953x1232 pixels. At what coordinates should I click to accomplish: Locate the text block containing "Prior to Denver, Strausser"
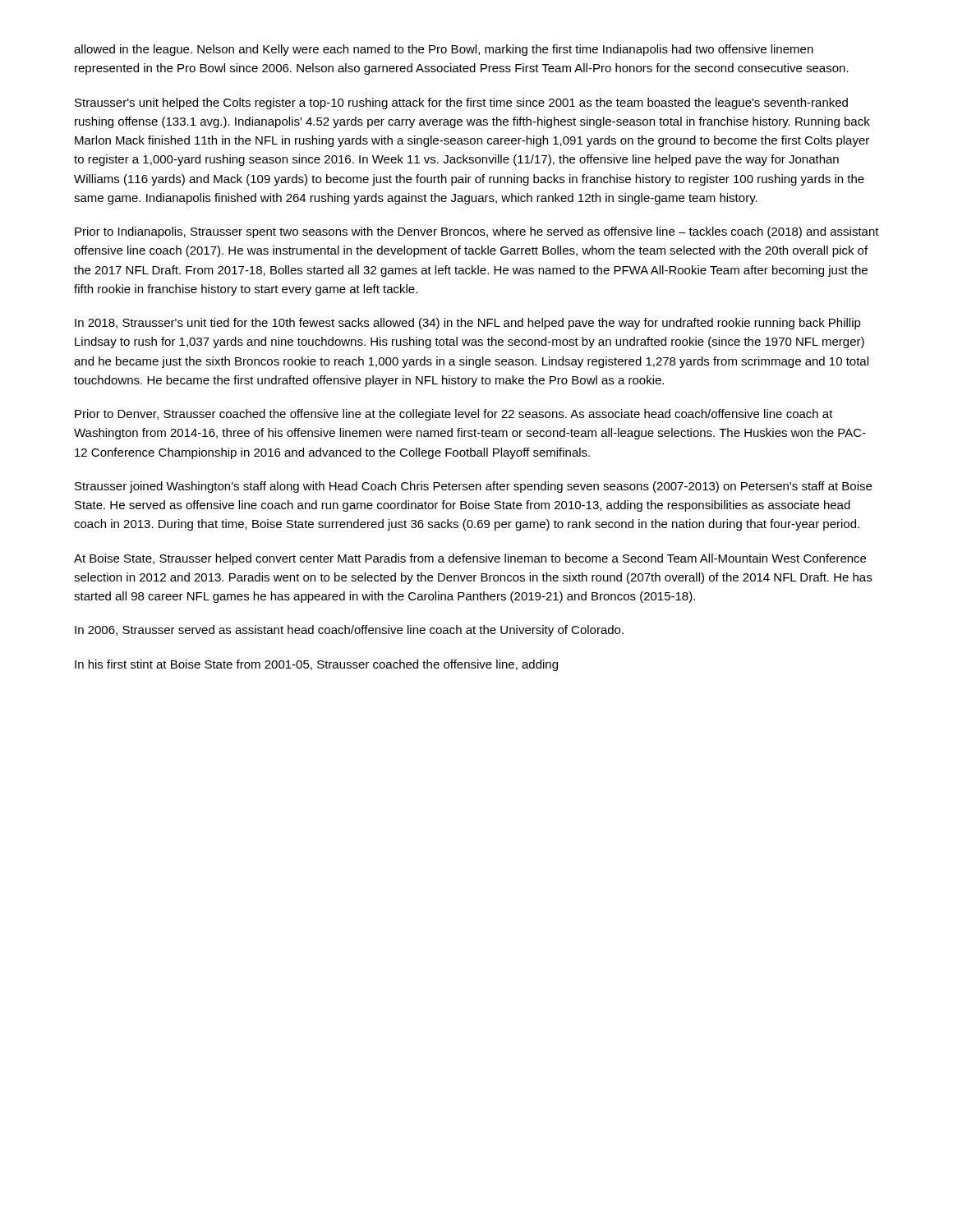point(470,433)
